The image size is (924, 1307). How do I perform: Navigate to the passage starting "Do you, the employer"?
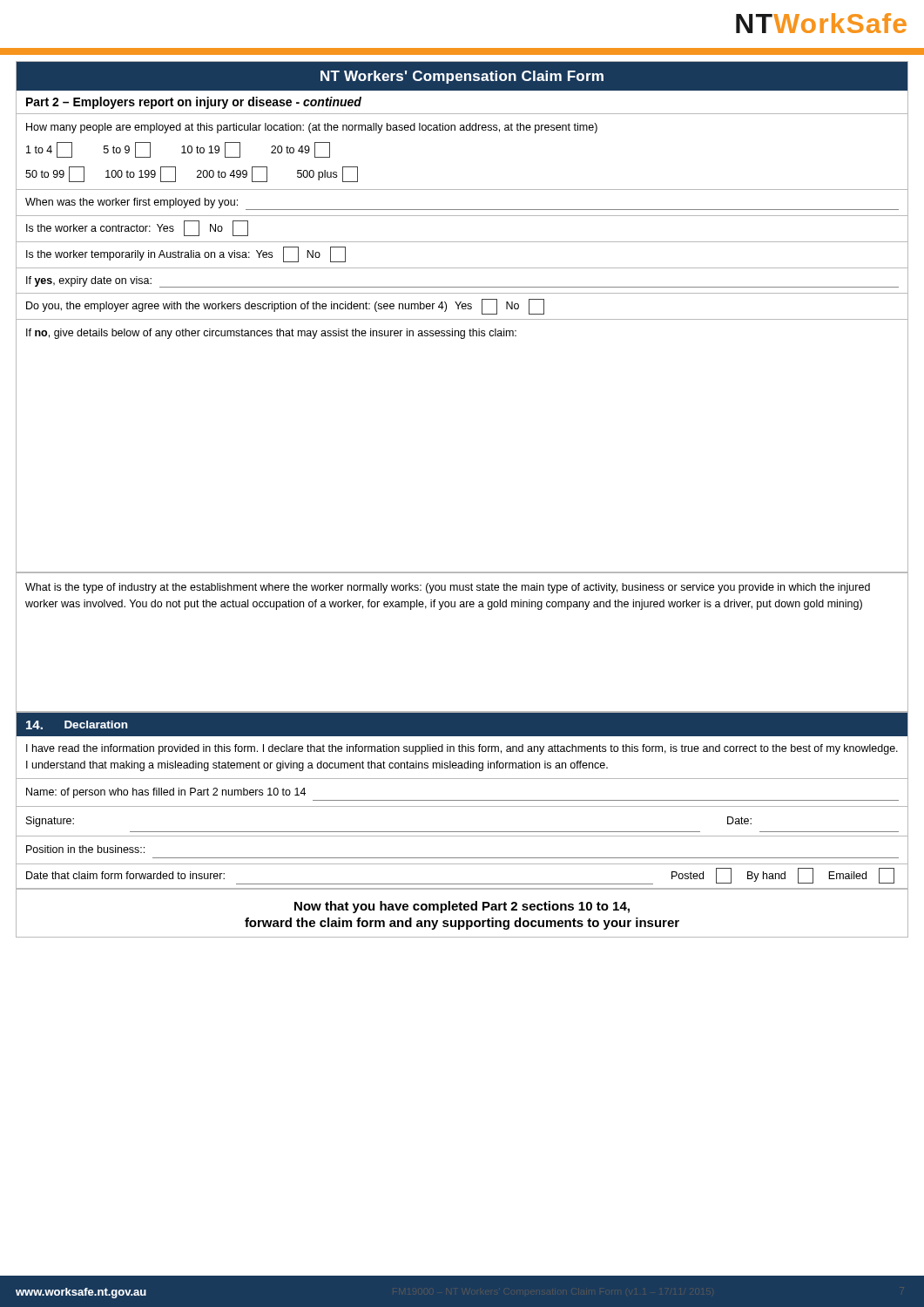click(x=462, y=306)
